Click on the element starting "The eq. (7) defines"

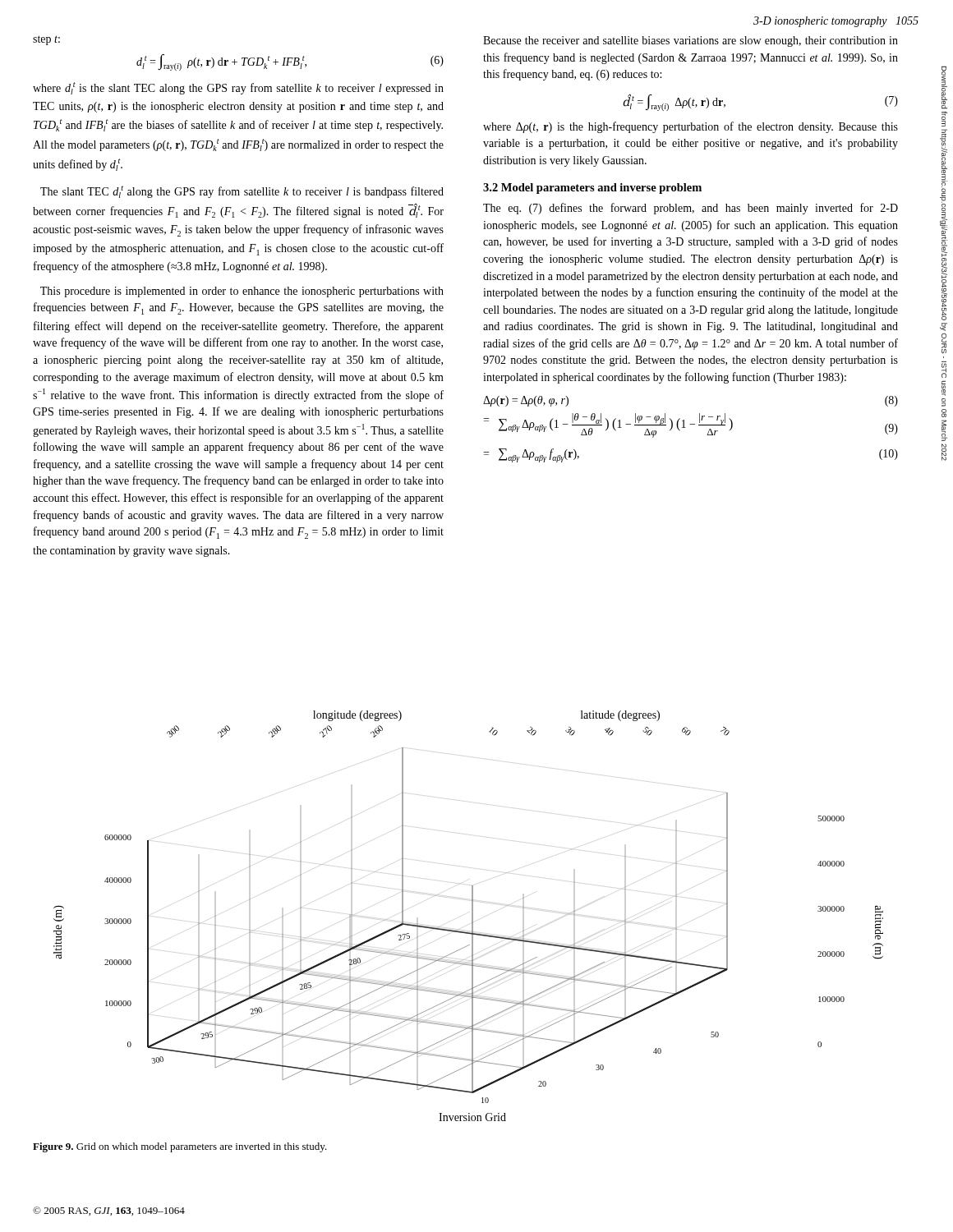point(690,293)
